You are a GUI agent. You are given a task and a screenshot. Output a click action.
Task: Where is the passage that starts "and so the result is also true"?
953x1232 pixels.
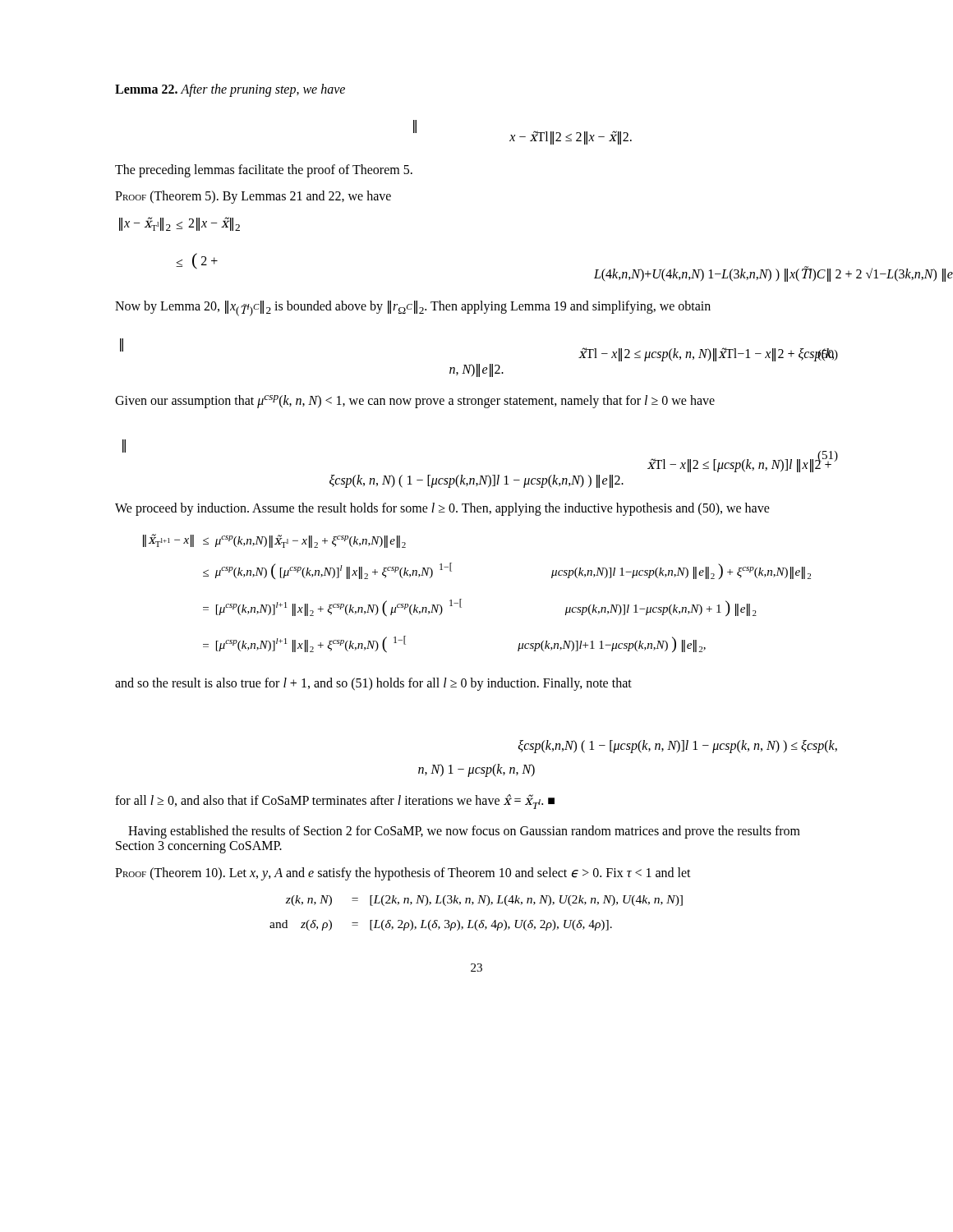tap(373, 683)
